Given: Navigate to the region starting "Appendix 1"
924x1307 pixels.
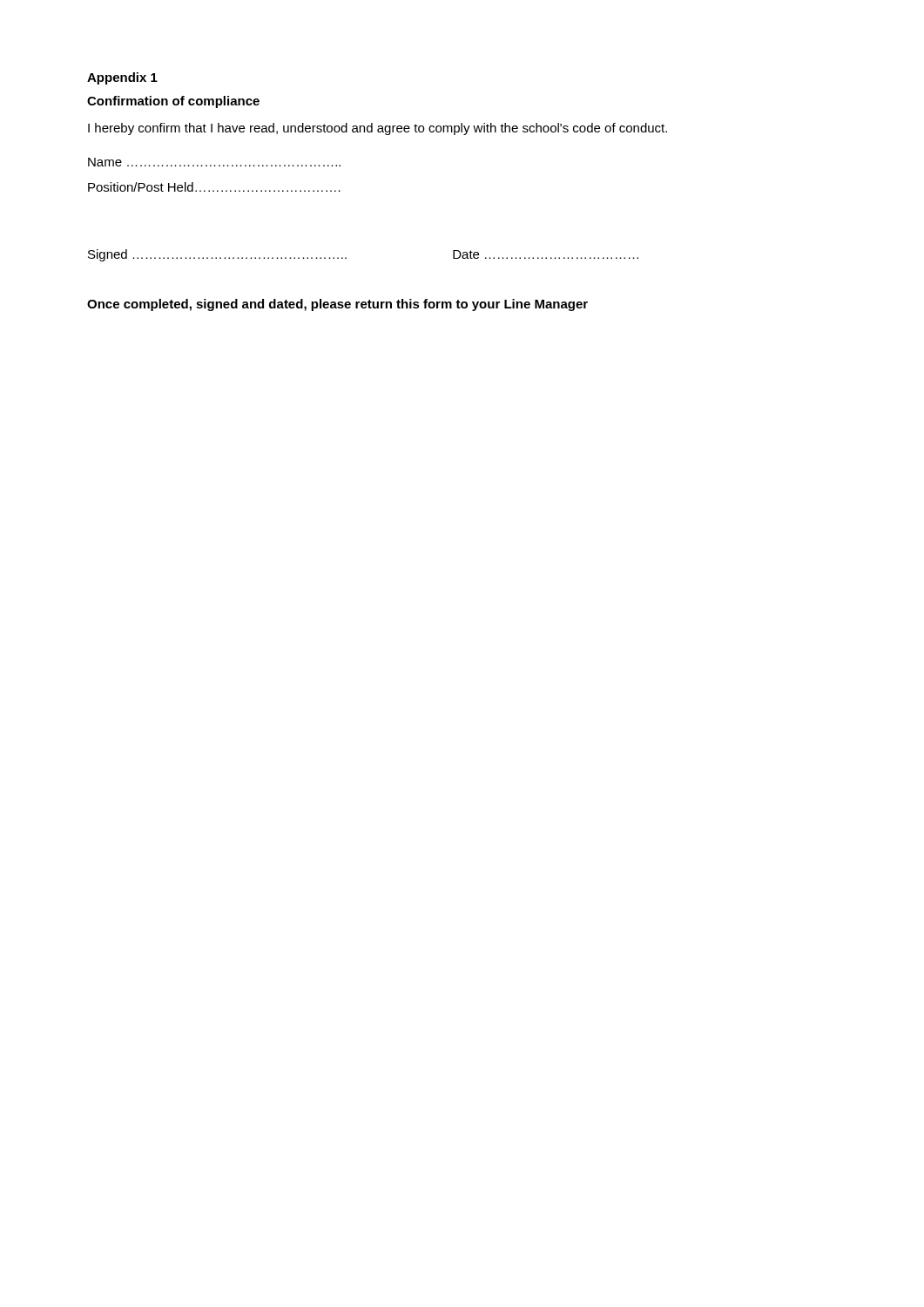Looking at the screenshot, I should (122, 77).
